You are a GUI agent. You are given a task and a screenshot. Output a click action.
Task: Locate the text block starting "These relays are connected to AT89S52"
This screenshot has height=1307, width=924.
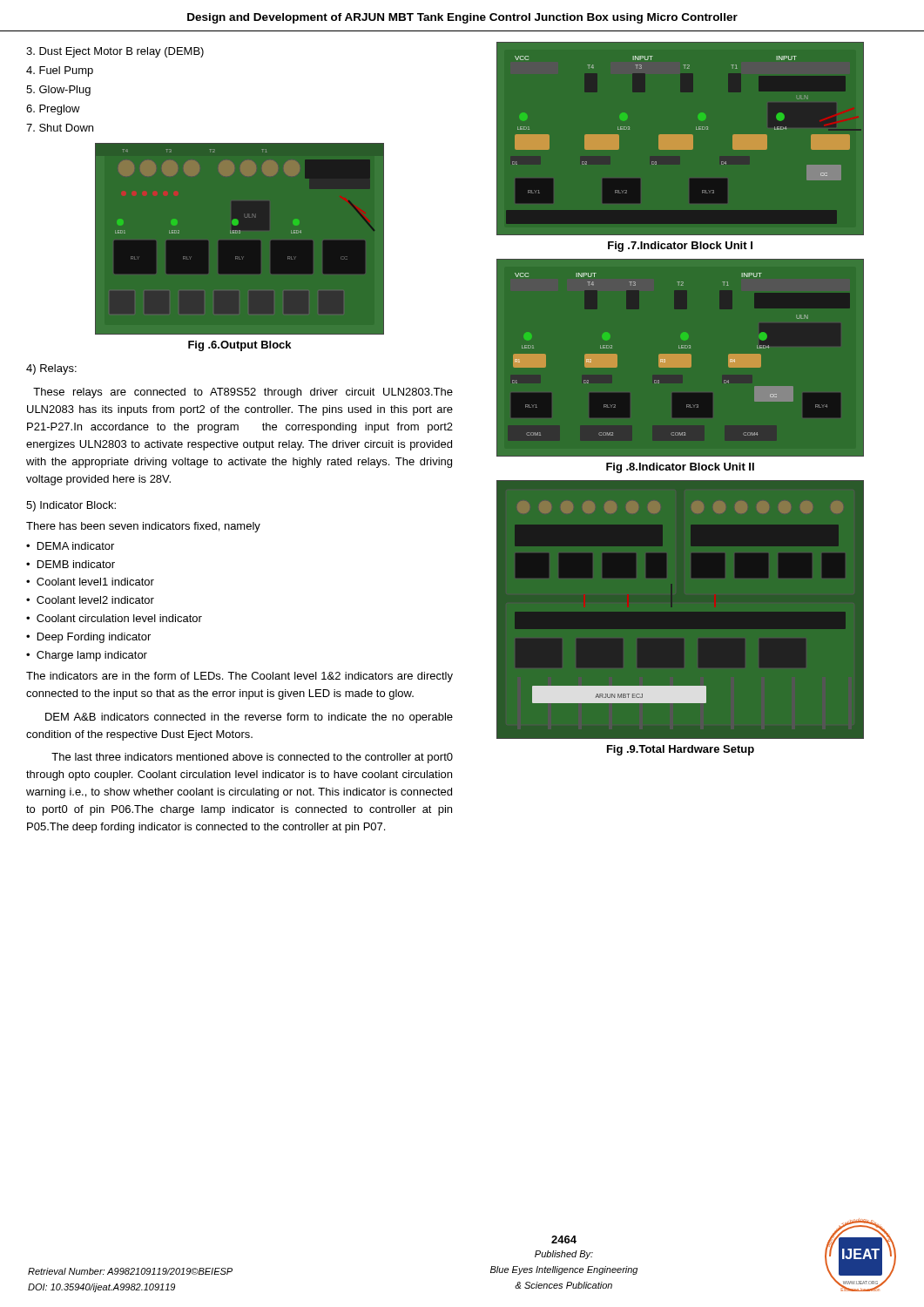240,435
